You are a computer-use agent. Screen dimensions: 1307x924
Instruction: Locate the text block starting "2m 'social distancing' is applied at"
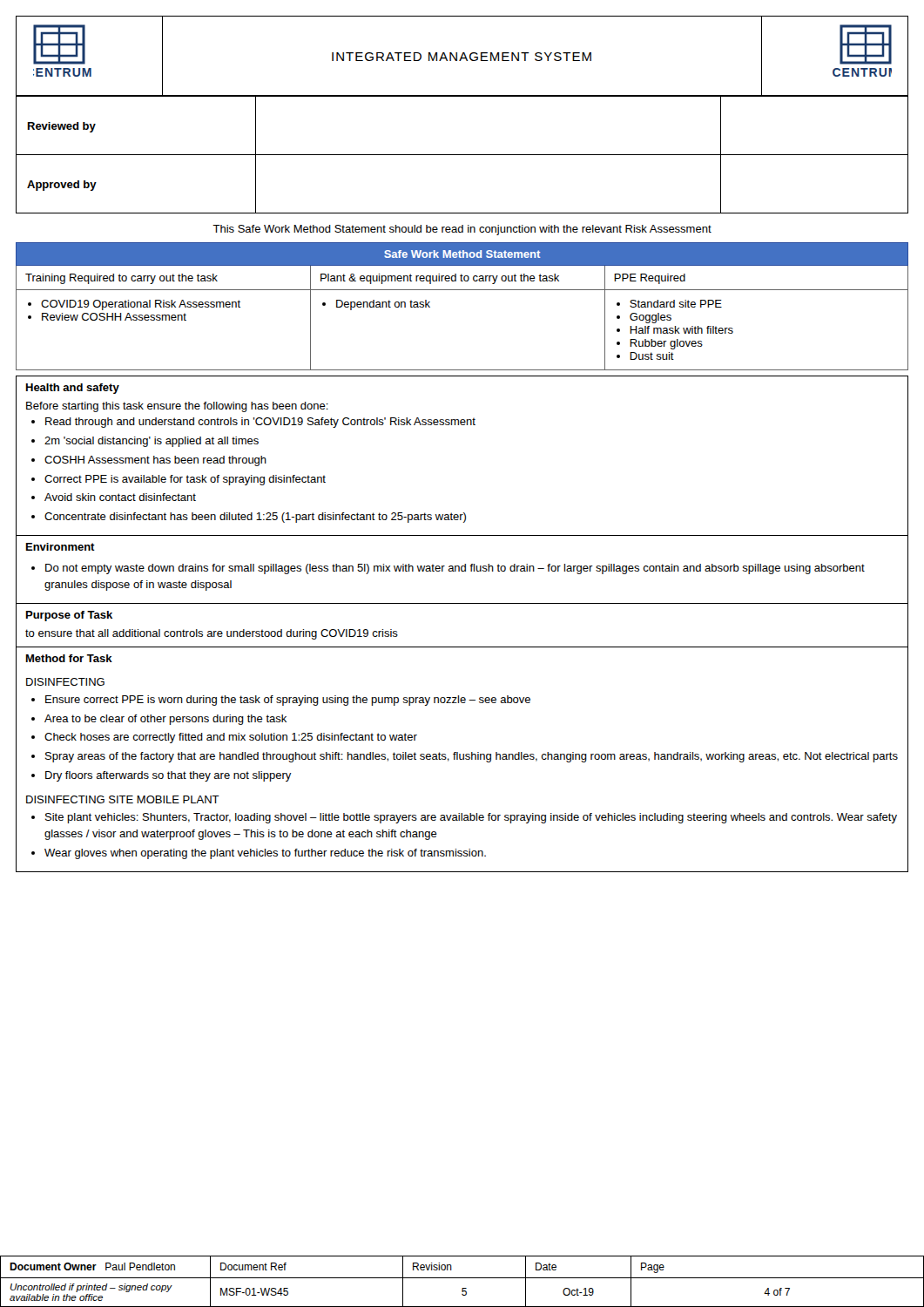(x=152, y=440)
